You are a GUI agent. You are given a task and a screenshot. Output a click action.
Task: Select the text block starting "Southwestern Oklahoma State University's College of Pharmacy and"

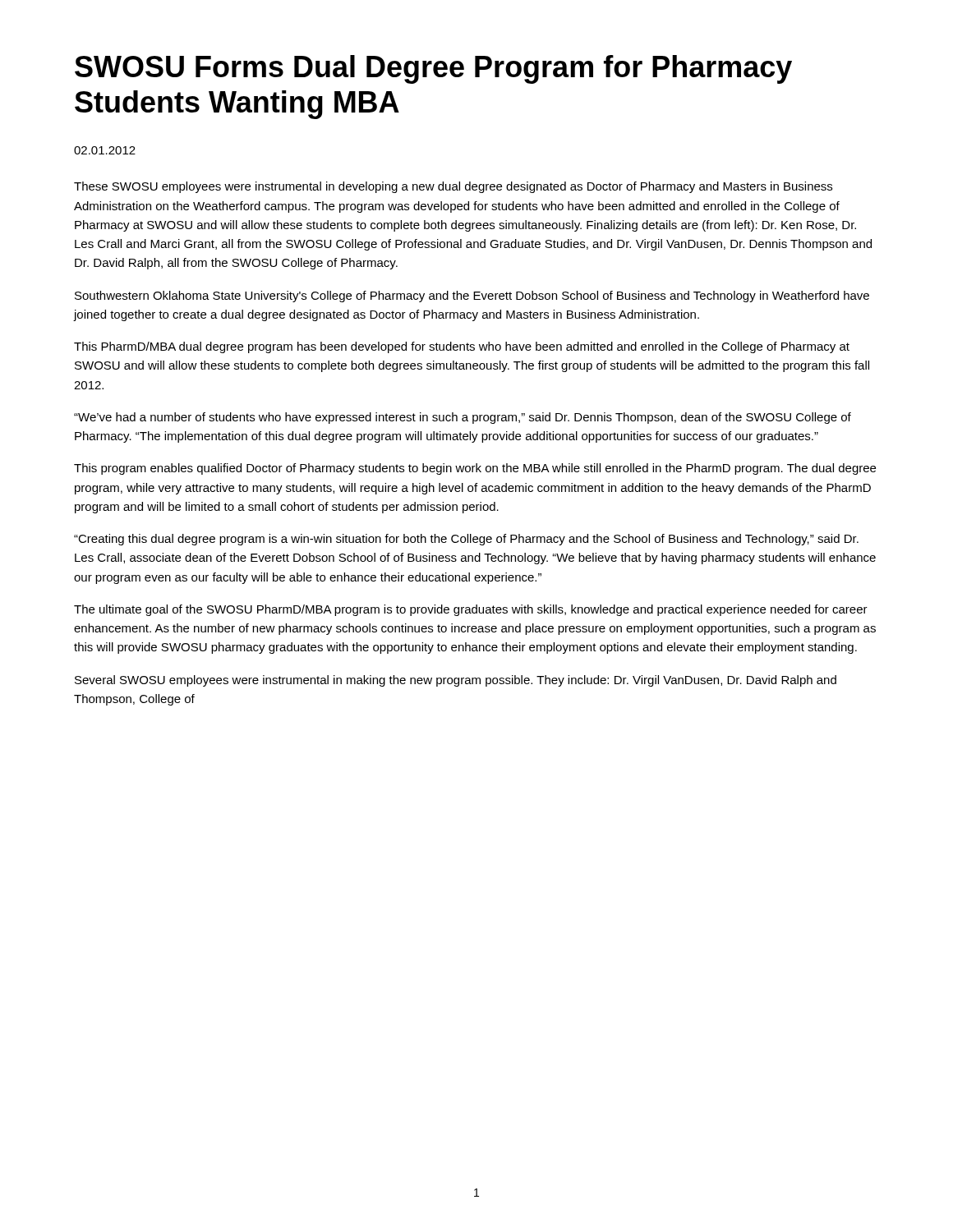472,305
